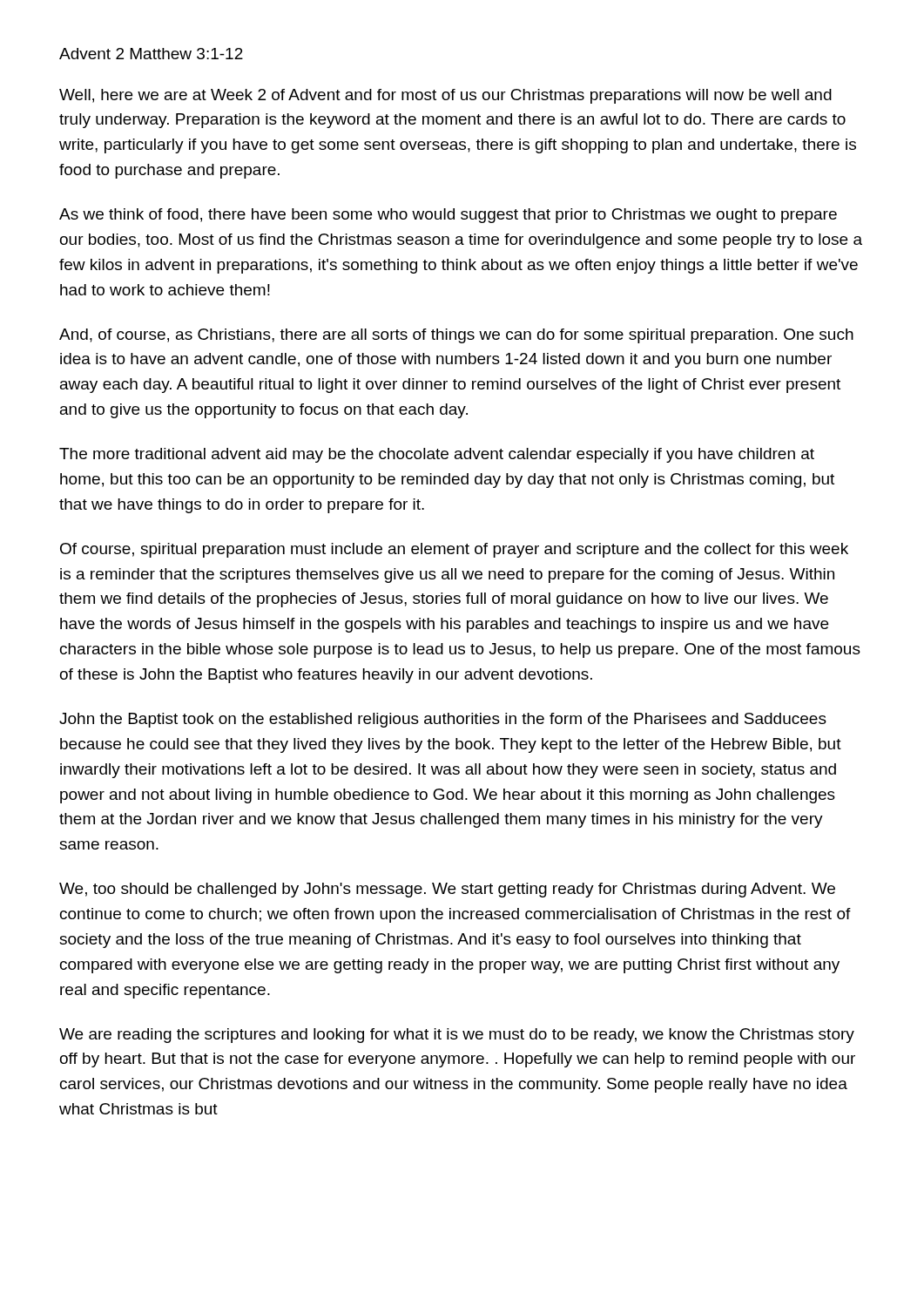Select the element starting "Advent 2 Matthew 3:1-12"
This screenshot has height=1307, width=924.
pyautogui.click(x=151, y=54)
